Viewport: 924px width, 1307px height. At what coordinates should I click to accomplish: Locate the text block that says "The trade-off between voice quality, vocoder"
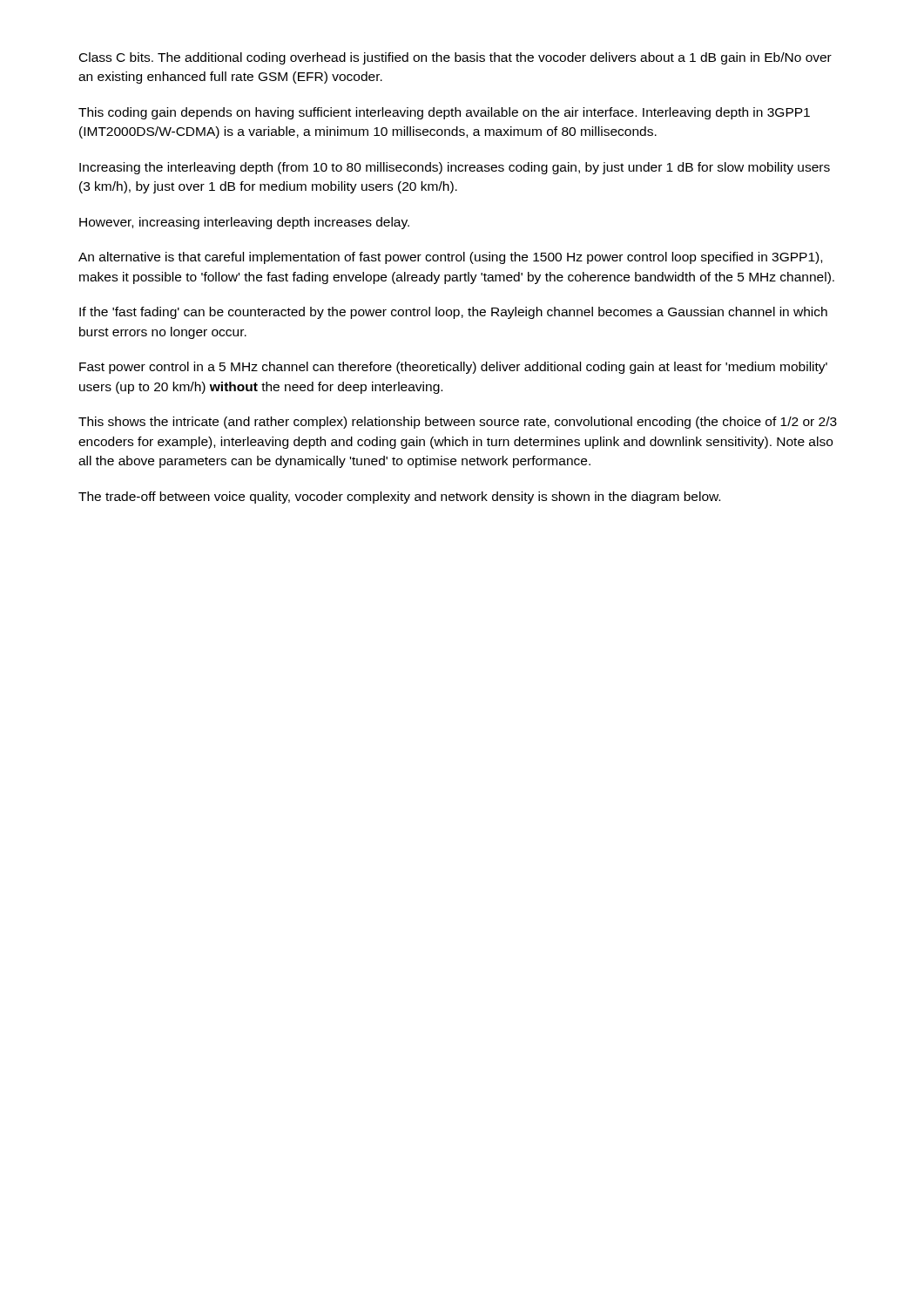pos(400,496)
